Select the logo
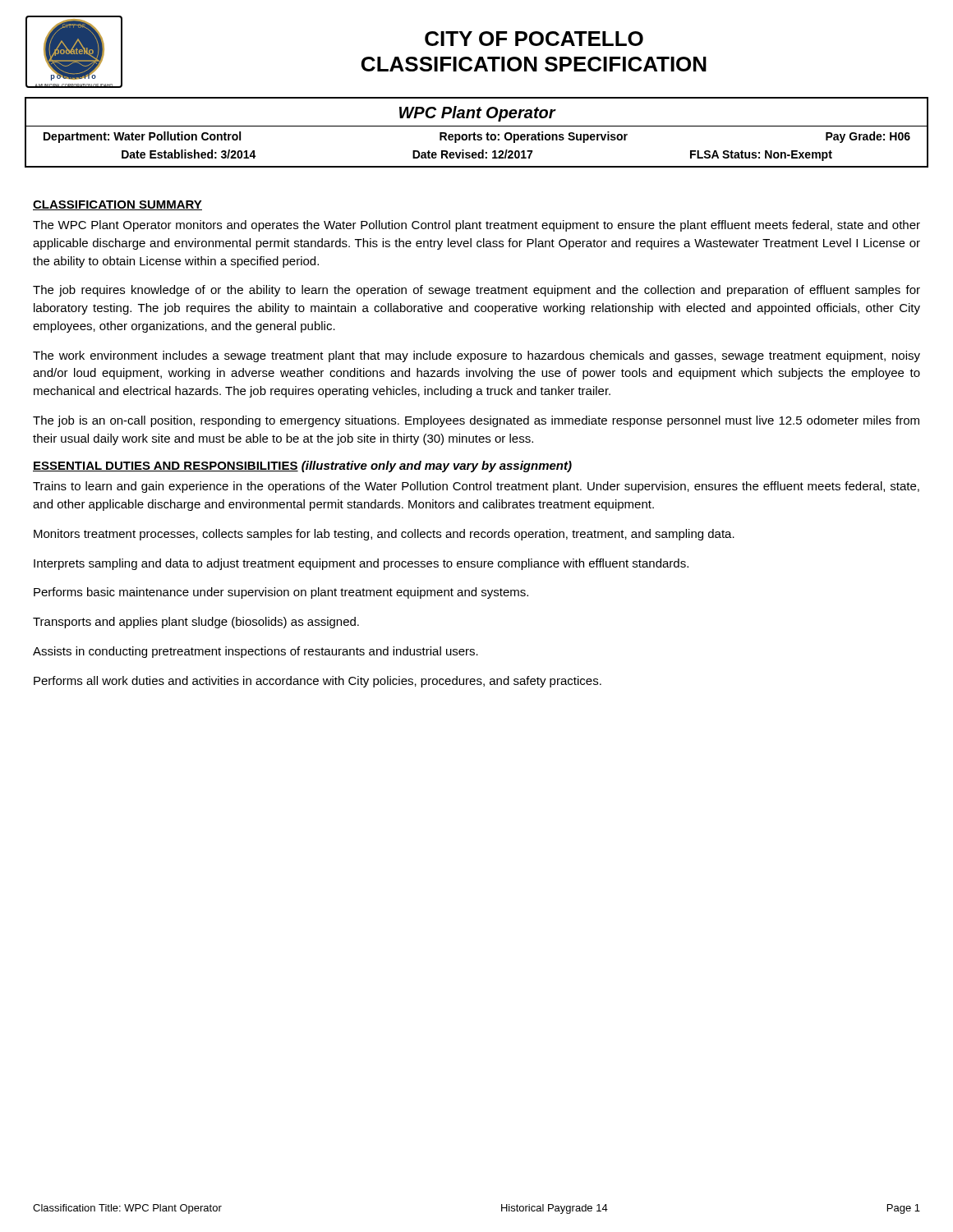The height and width of the screenshot is (1232, 953). pos(74,52)
